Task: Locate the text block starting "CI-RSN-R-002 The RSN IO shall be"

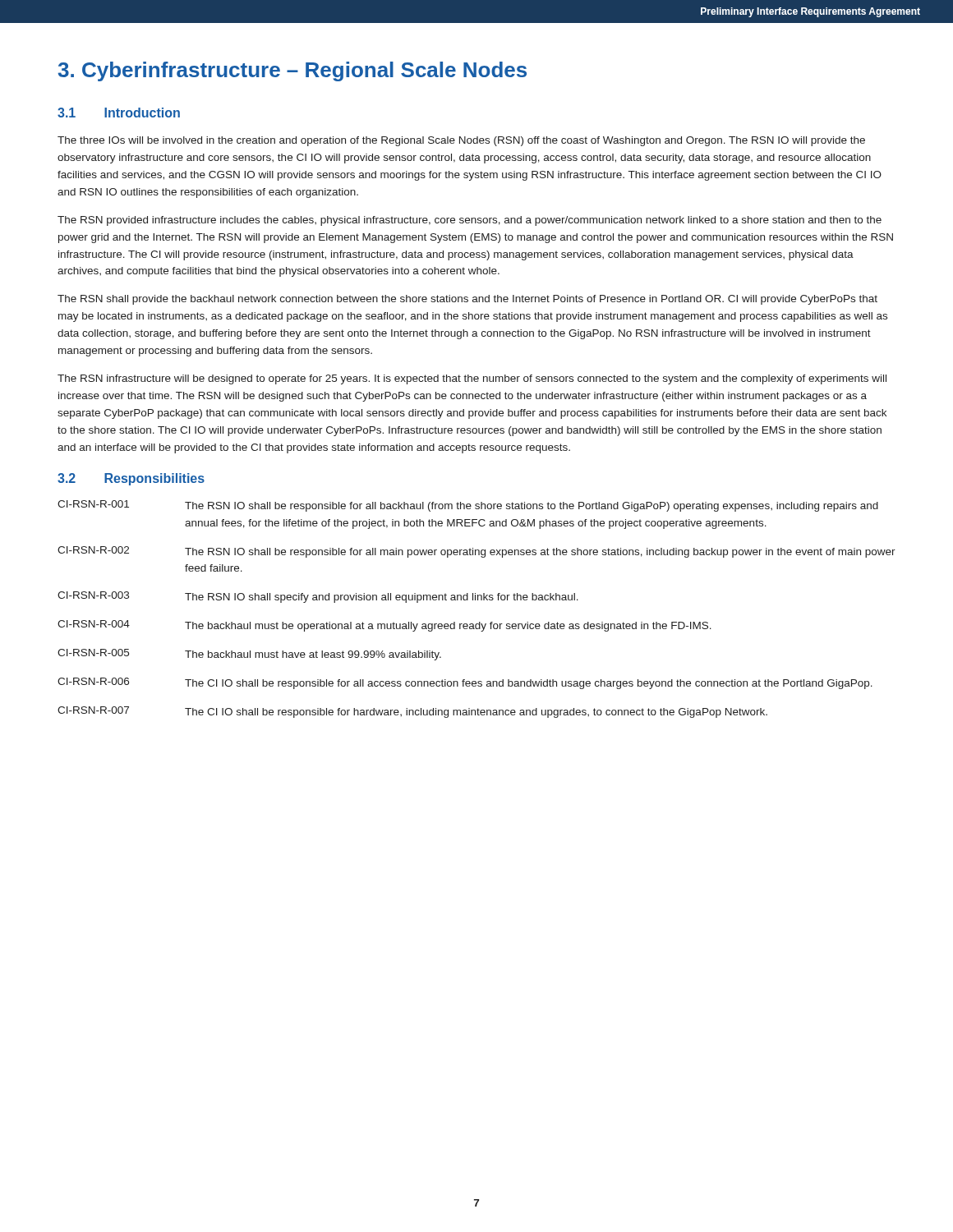Action: click(x=476, y=560)
